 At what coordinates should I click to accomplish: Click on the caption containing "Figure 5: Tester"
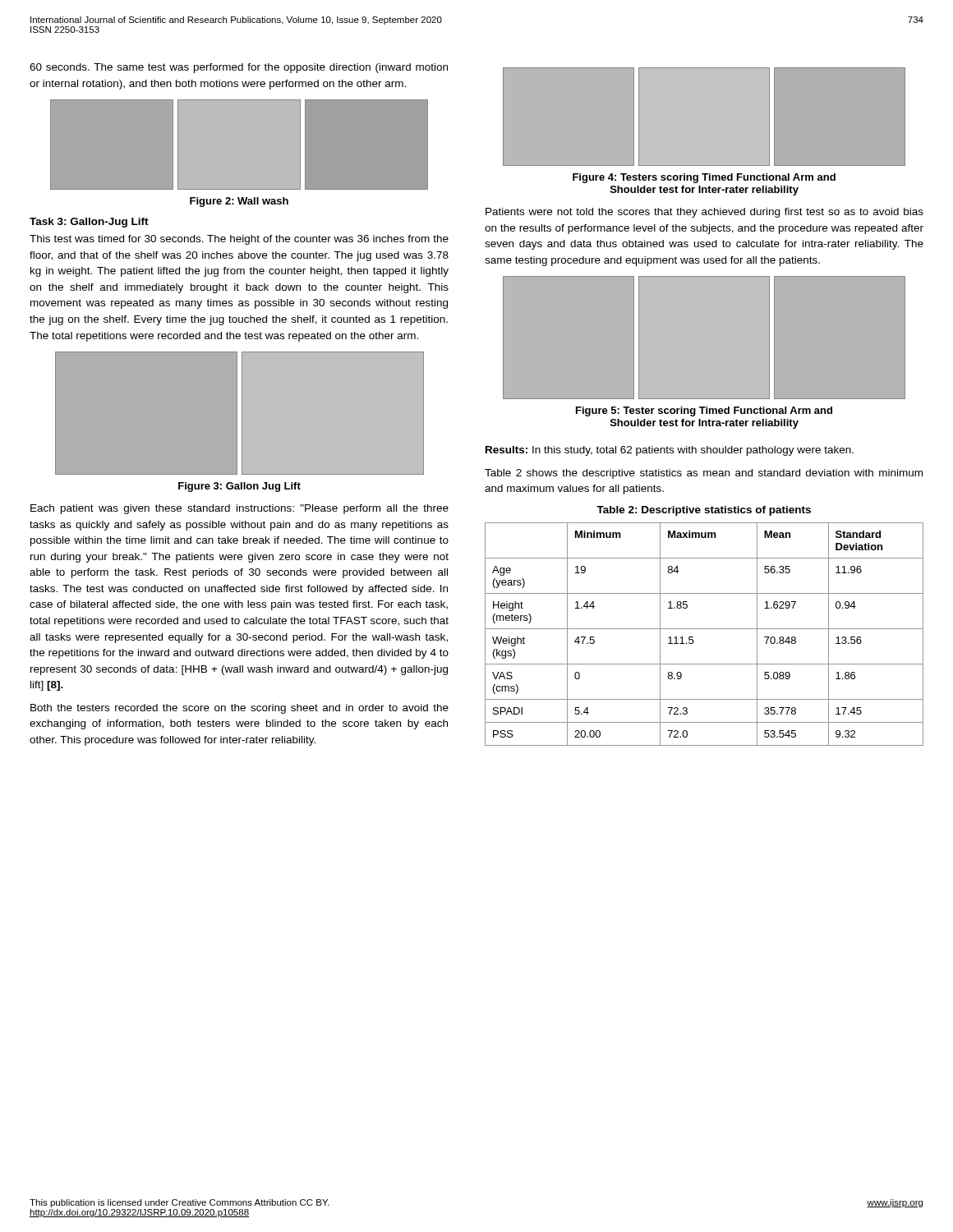click(704, 417)
